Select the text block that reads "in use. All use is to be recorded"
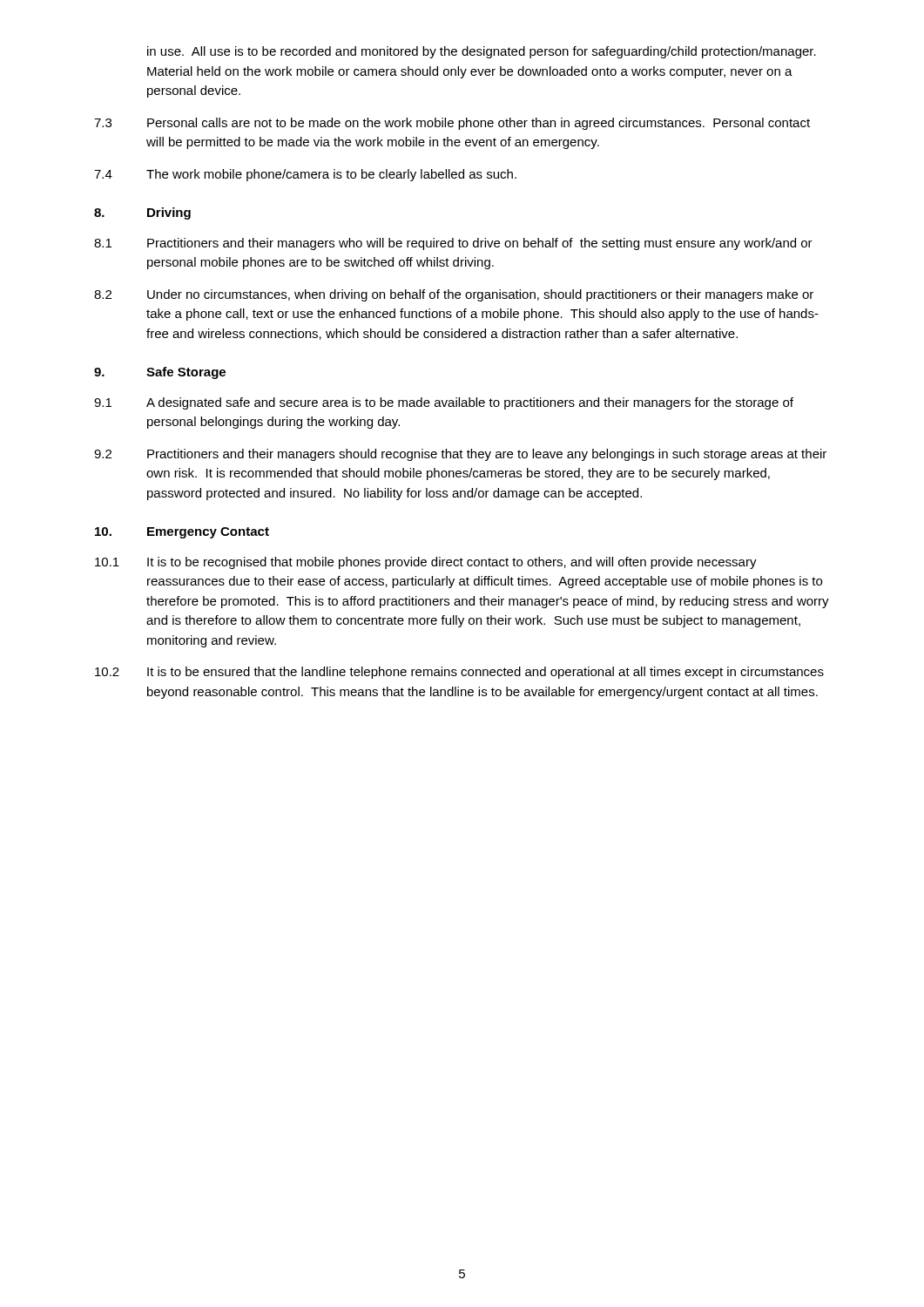Viewport: 924px width, 1307px height. point(483,71)
